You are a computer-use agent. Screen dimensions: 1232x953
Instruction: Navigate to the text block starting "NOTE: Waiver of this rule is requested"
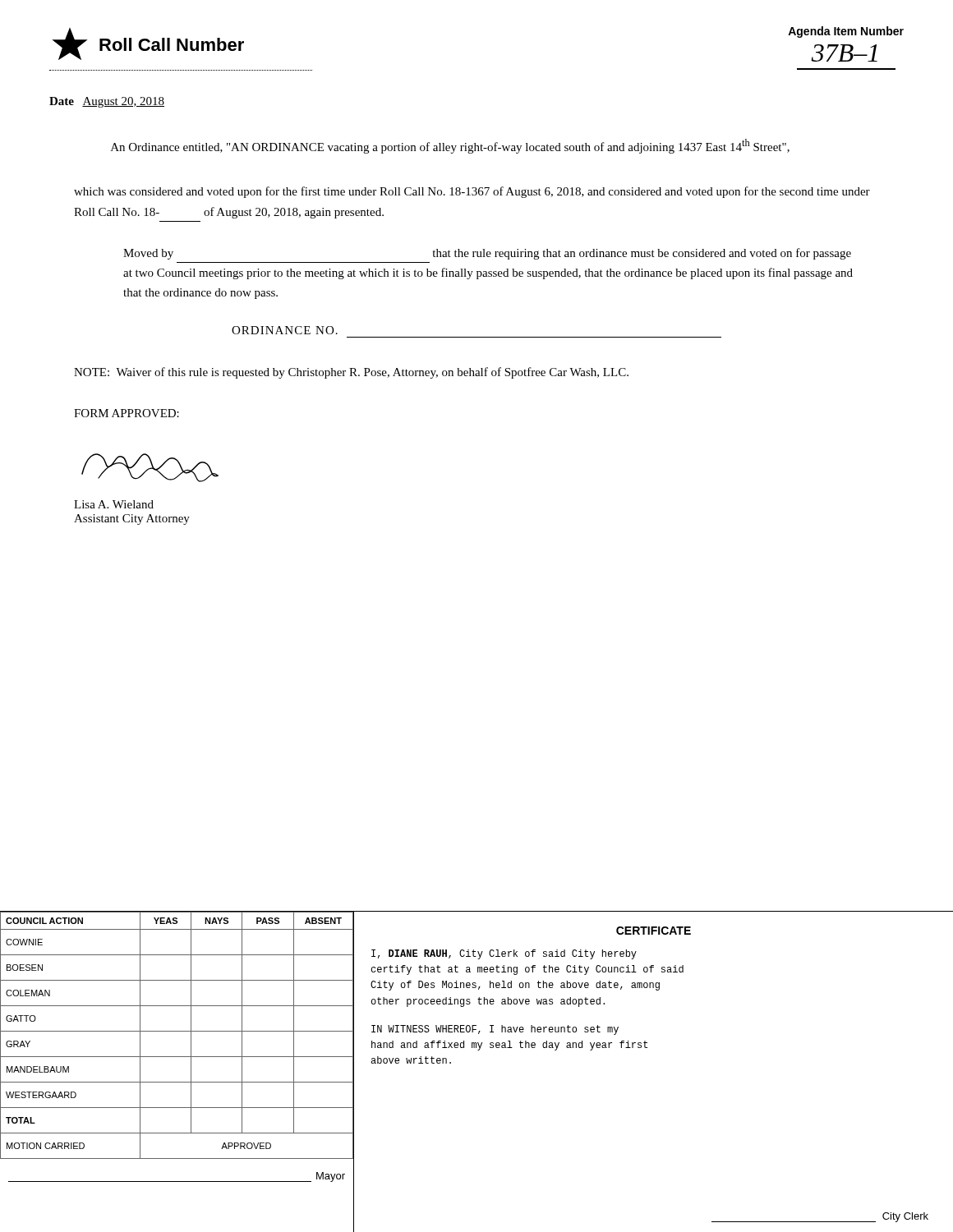pyautogui.click(x=352, y=372)
